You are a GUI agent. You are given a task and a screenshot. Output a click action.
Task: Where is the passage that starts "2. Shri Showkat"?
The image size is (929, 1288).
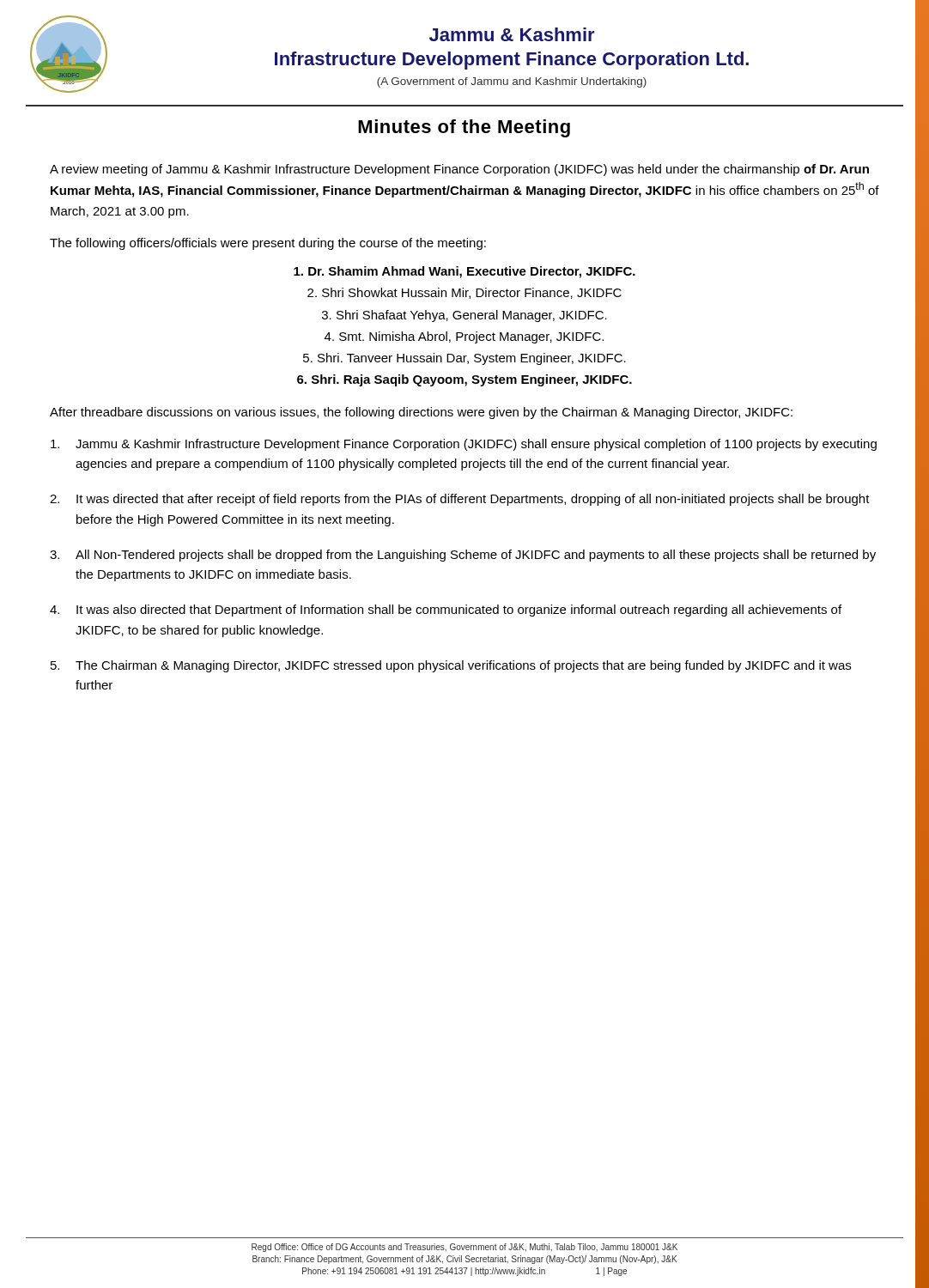pyautogui.click(x=464, y=293)
